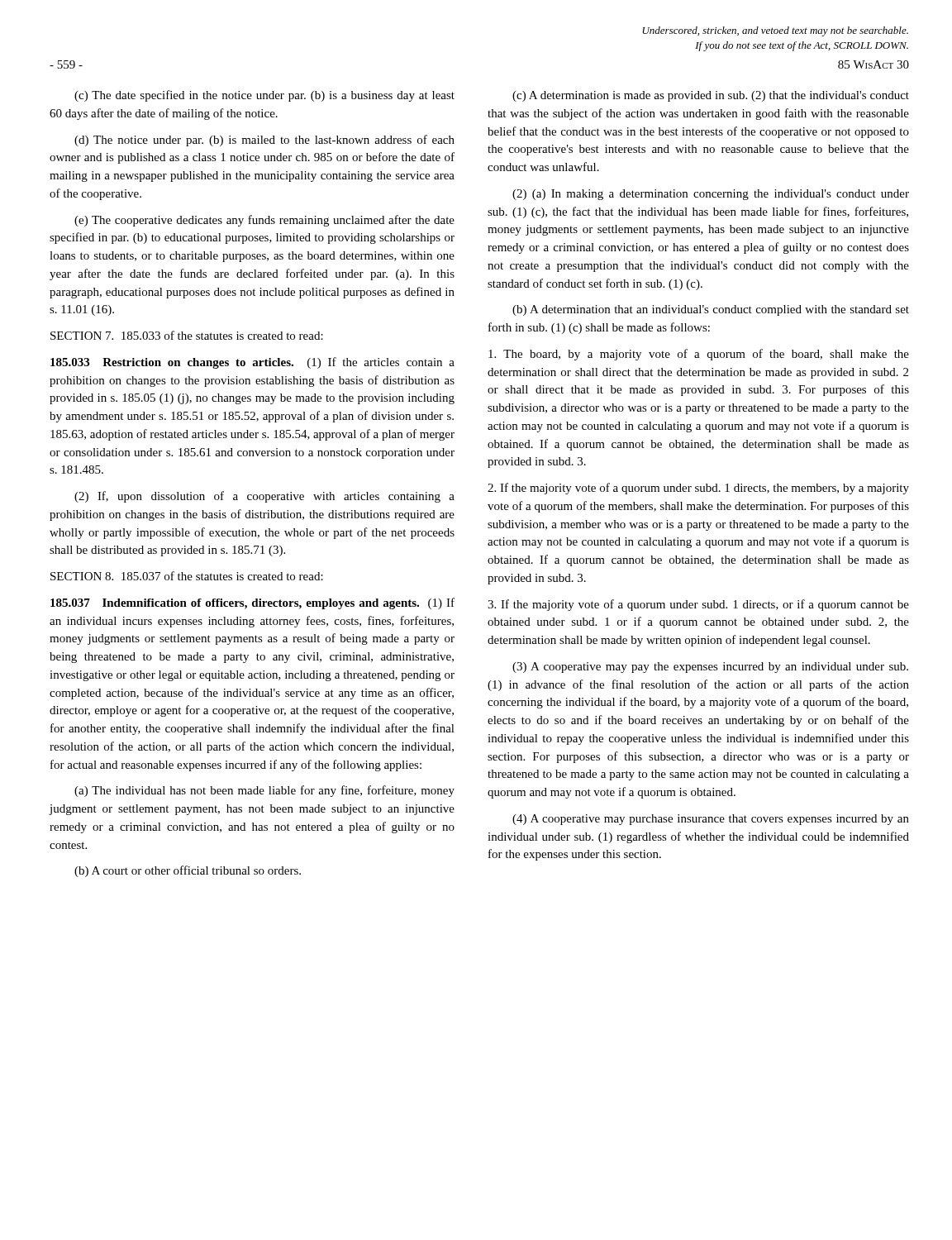Locate the block of text that opens with "(c) The date specified in the"
The image size is (952, 1240).
pos(252,105)
